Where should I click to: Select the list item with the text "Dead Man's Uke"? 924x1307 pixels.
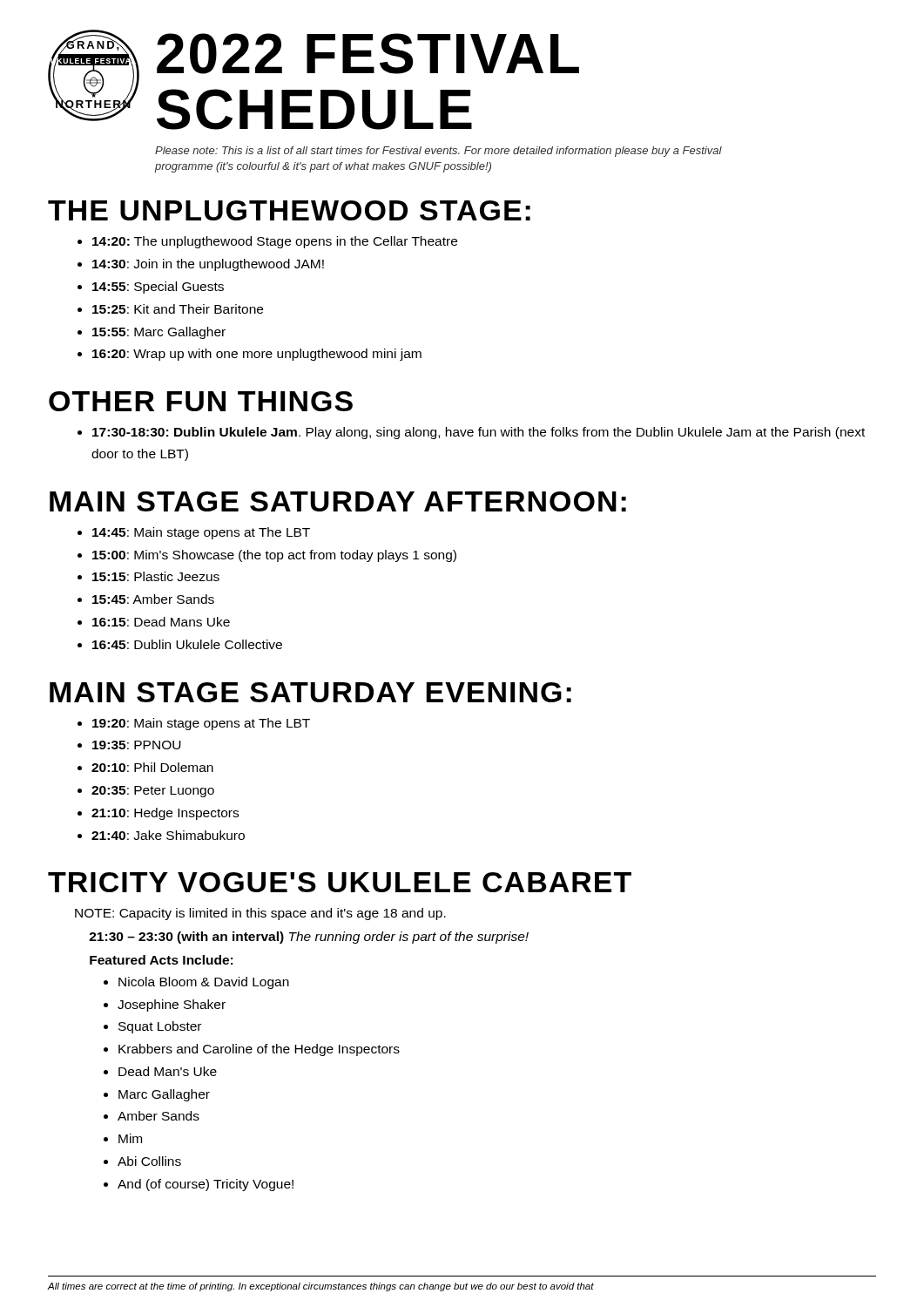(167, 1071)
